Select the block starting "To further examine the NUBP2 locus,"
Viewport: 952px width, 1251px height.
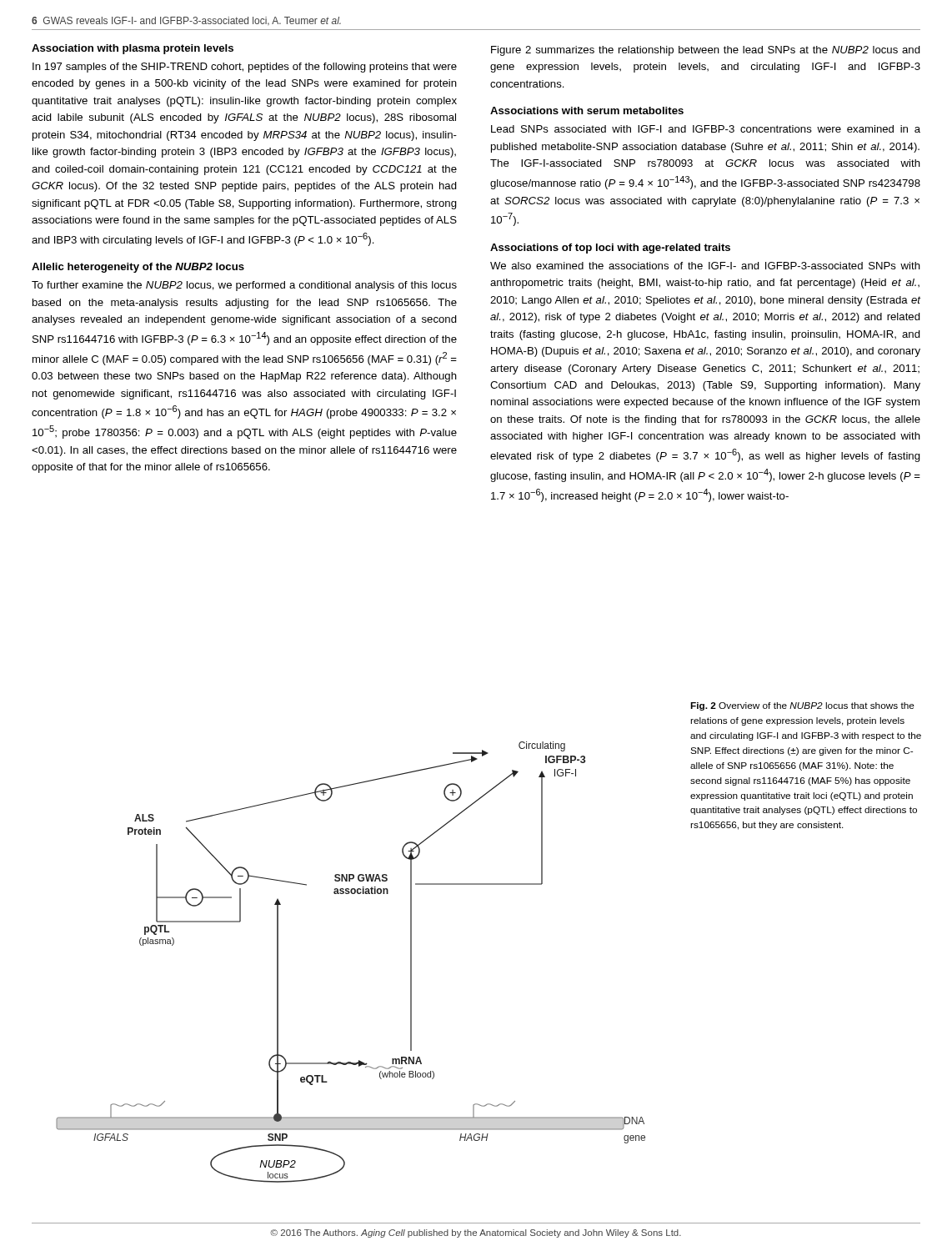coord(244,376)
